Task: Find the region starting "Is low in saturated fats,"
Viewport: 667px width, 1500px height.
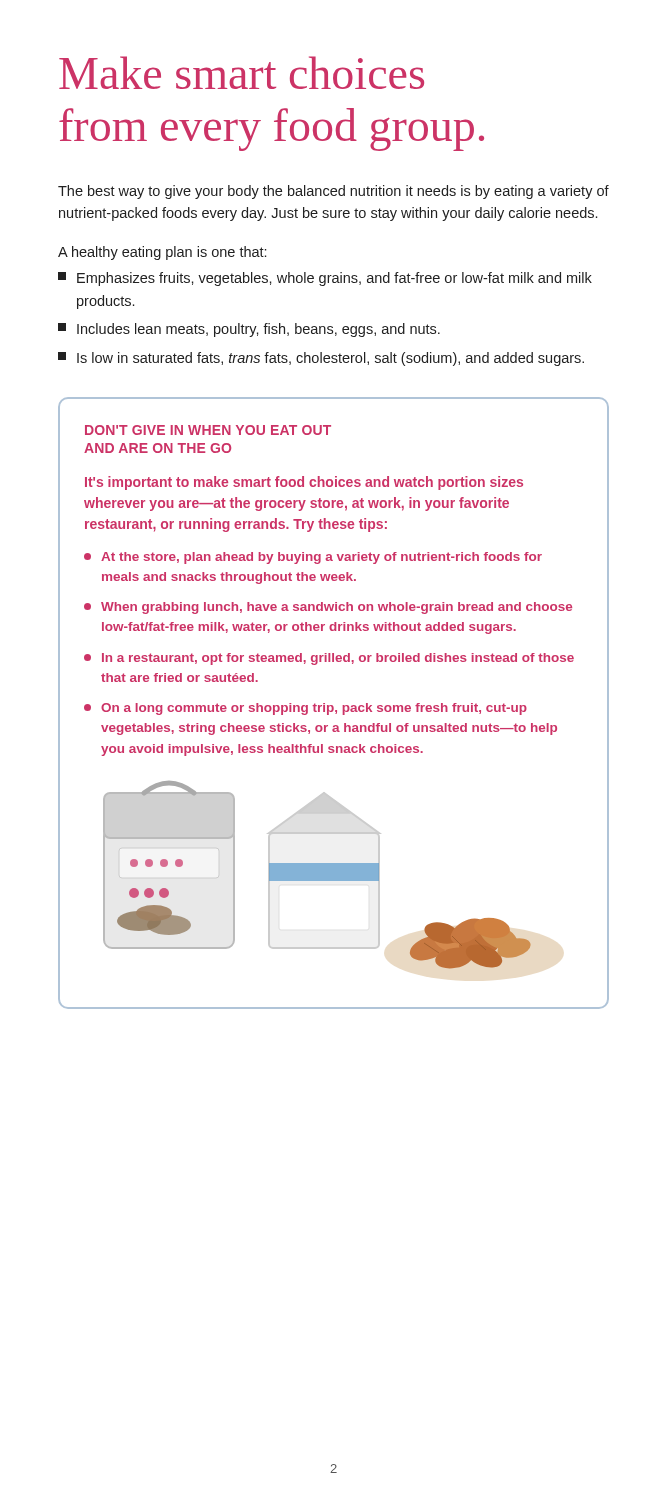Action: (x=334, y=358)
